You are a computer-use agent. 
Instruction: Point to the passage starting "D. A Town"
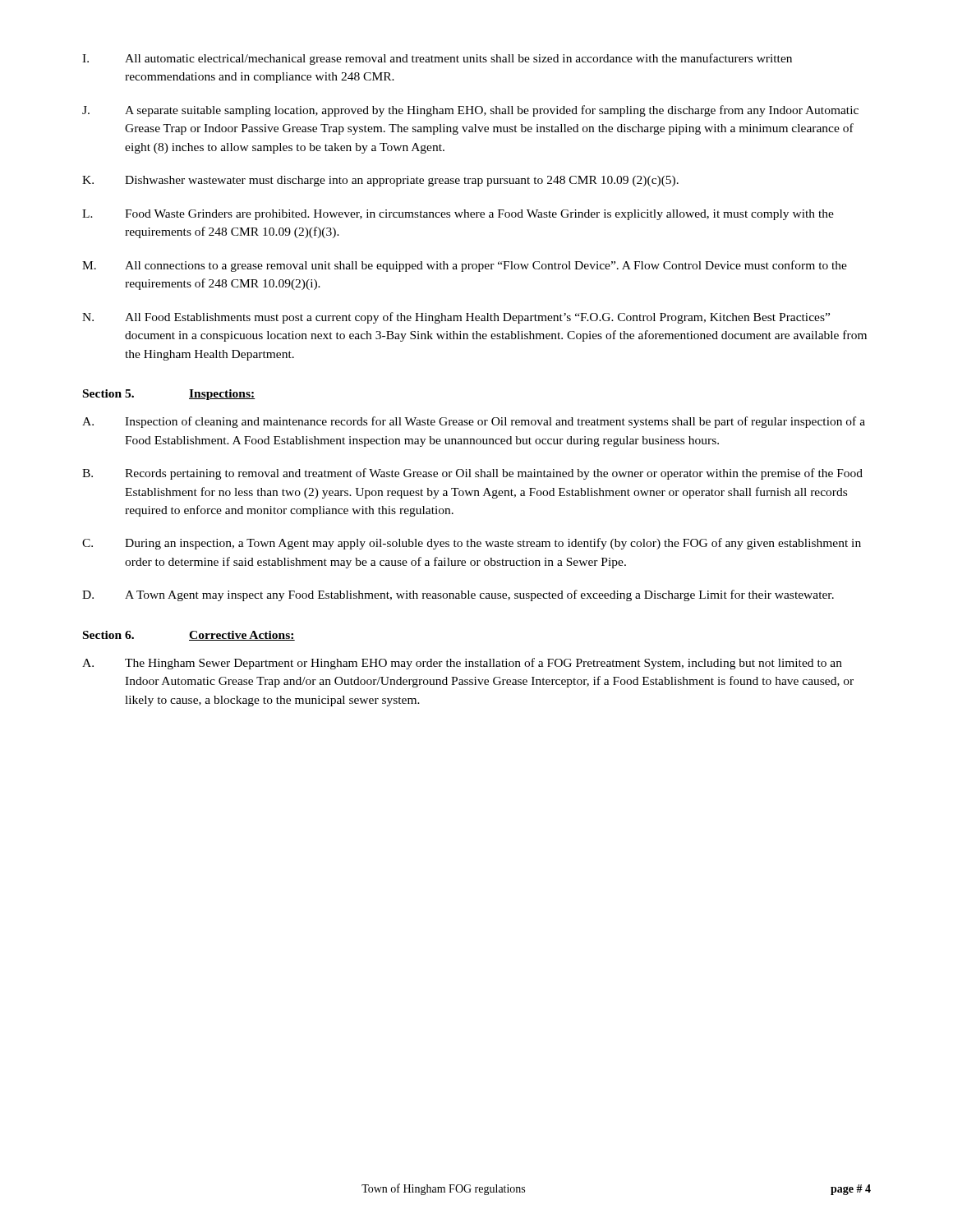point(476,595)
